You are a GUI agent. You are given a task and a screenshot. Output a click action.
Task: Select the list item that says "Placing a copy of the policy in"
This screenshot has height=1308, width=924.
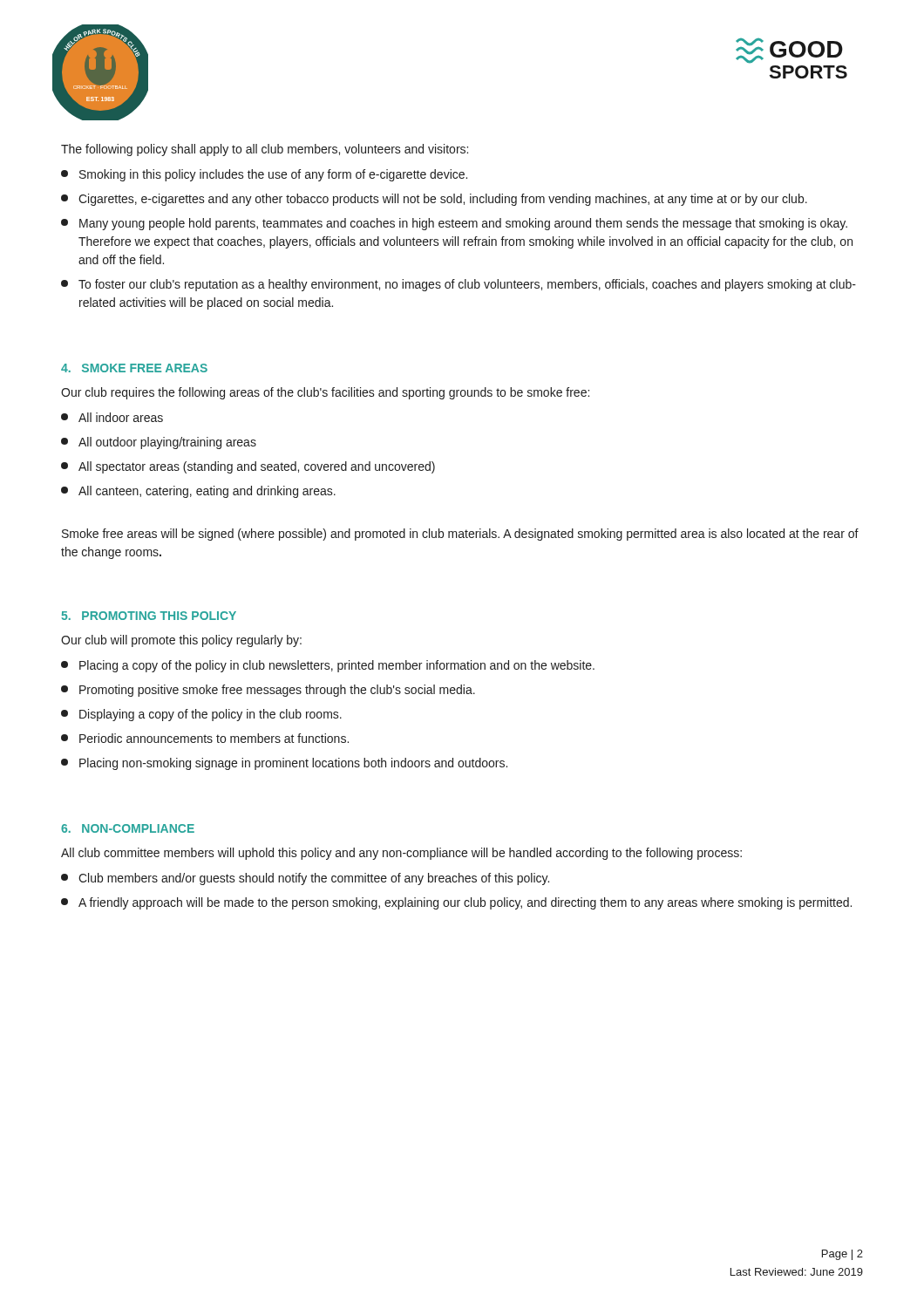pos(328,666)
